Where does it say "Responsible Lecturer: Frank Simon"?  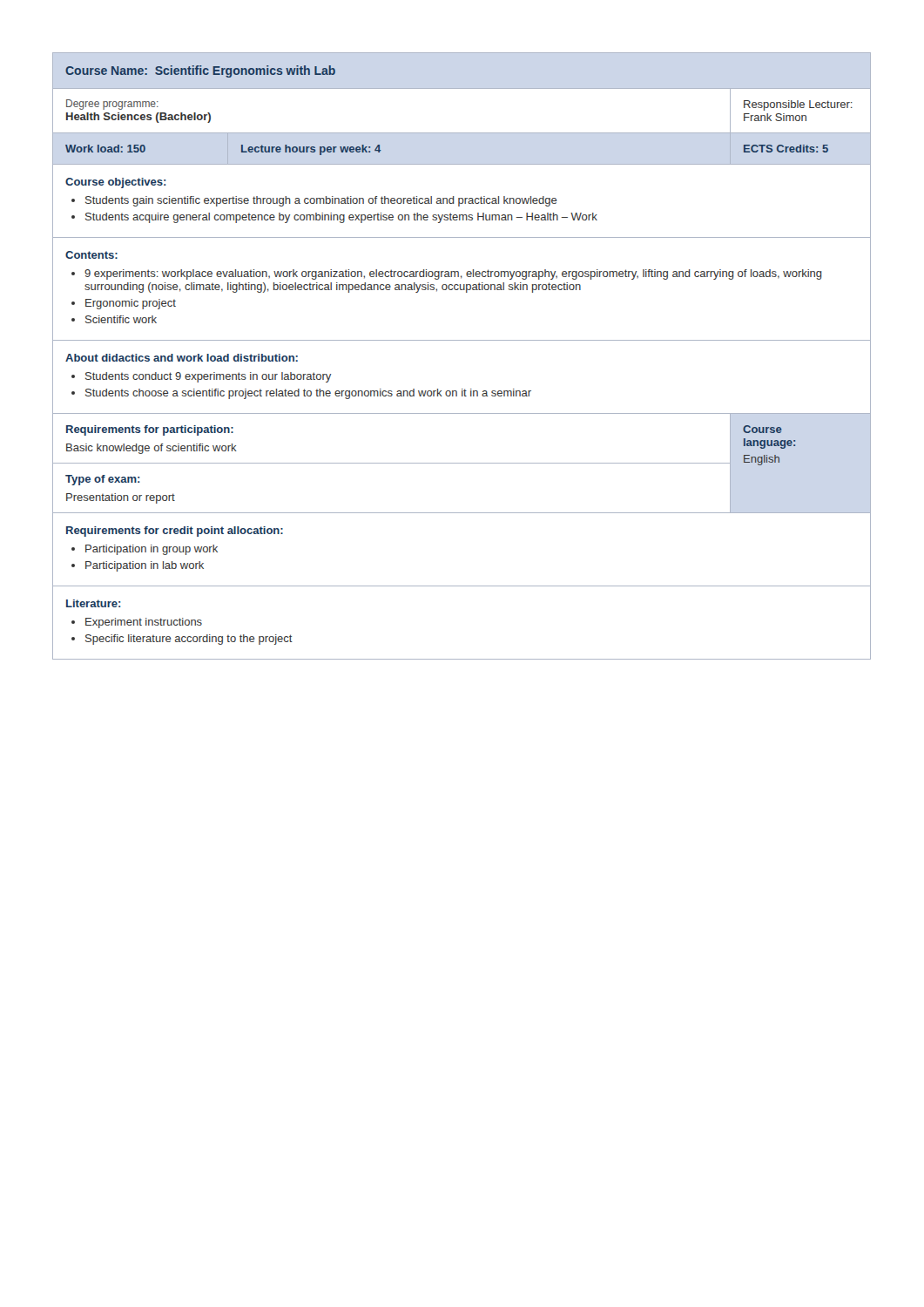(798, 111)
